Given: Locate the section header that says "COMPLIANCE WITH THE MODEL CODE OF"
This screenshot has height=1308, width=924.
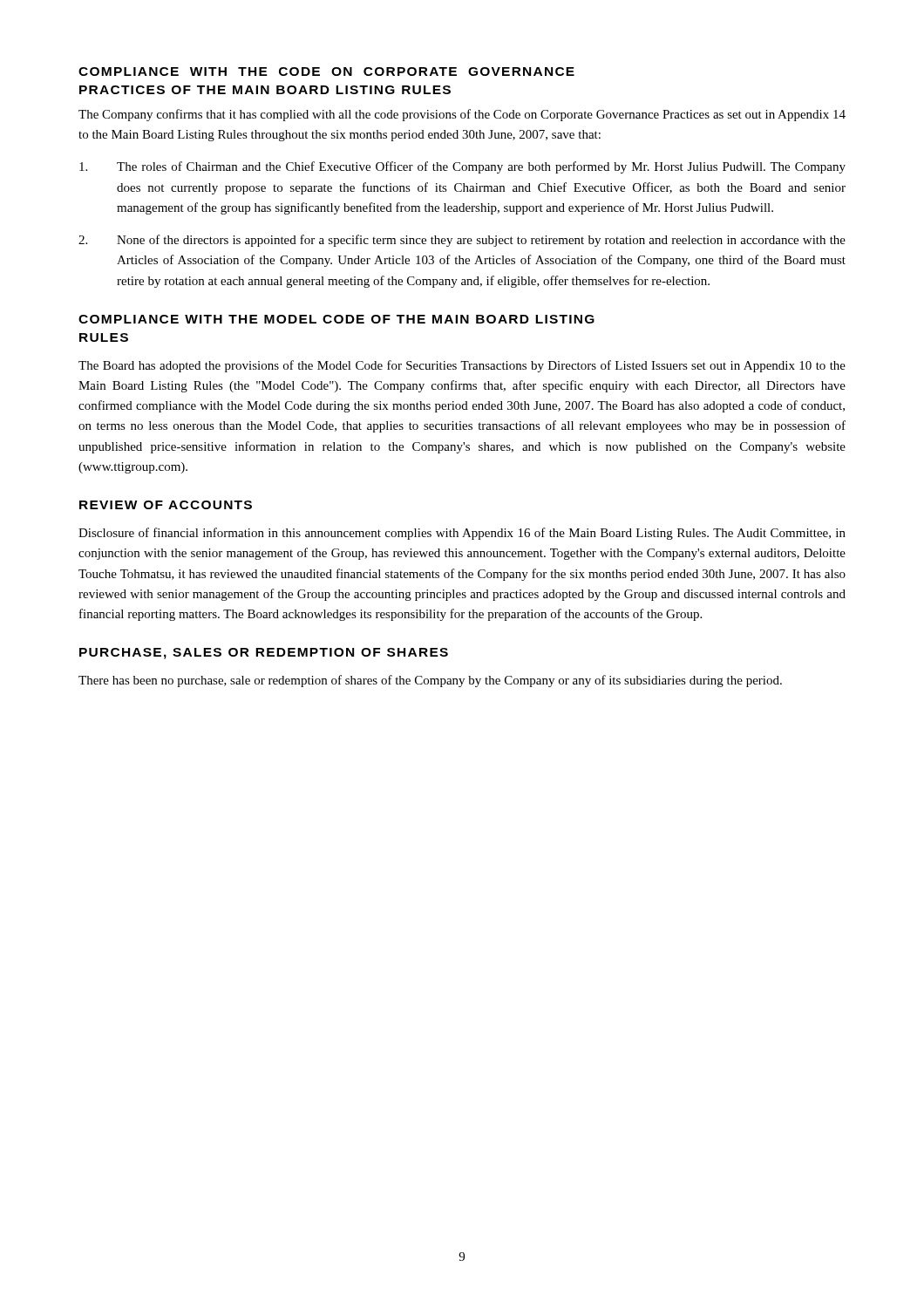Looking at the screenshot, I should click(337, 328).
